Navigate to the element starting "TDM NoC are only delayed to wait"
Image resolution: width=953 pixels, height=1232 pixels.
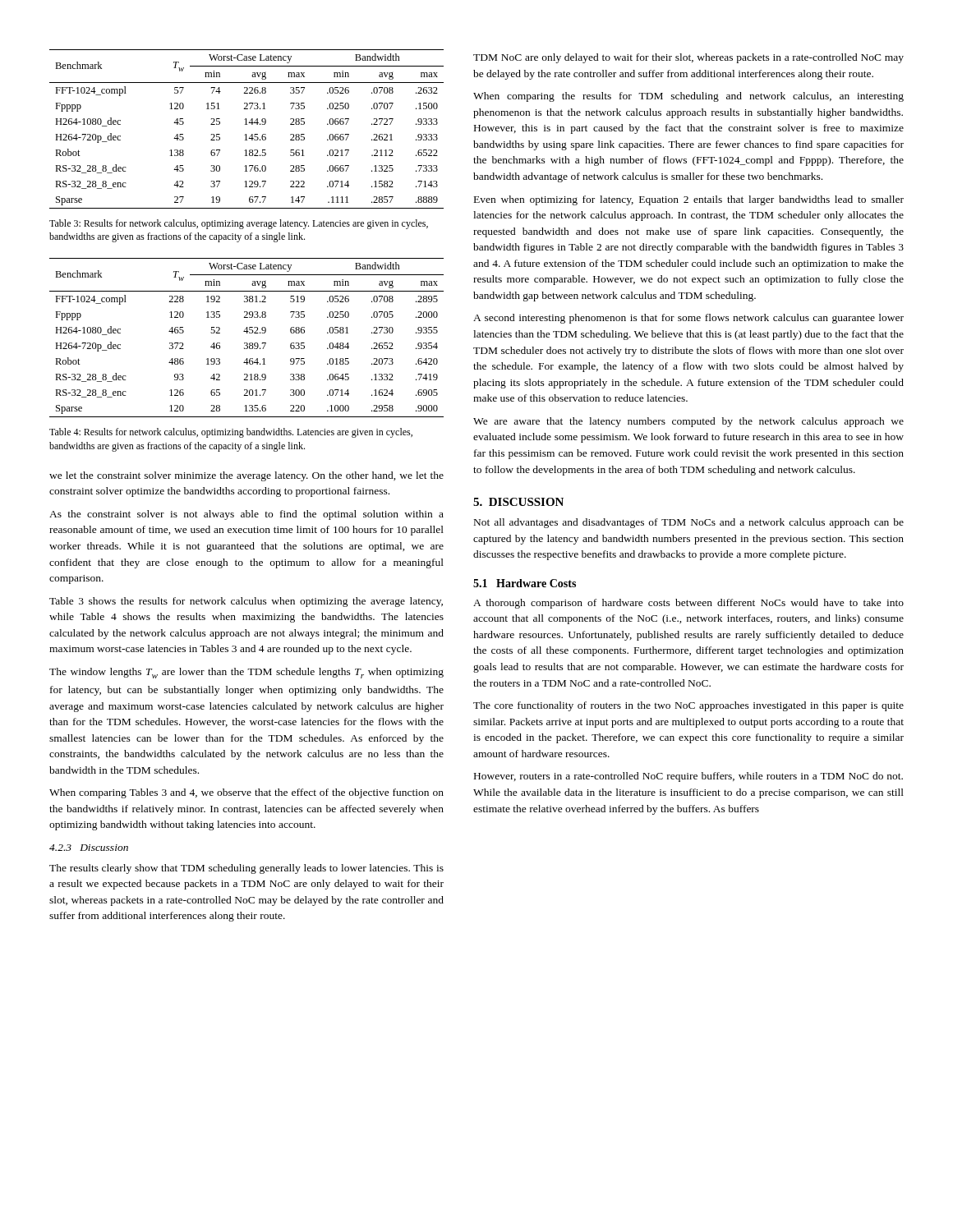pos(688,65)
